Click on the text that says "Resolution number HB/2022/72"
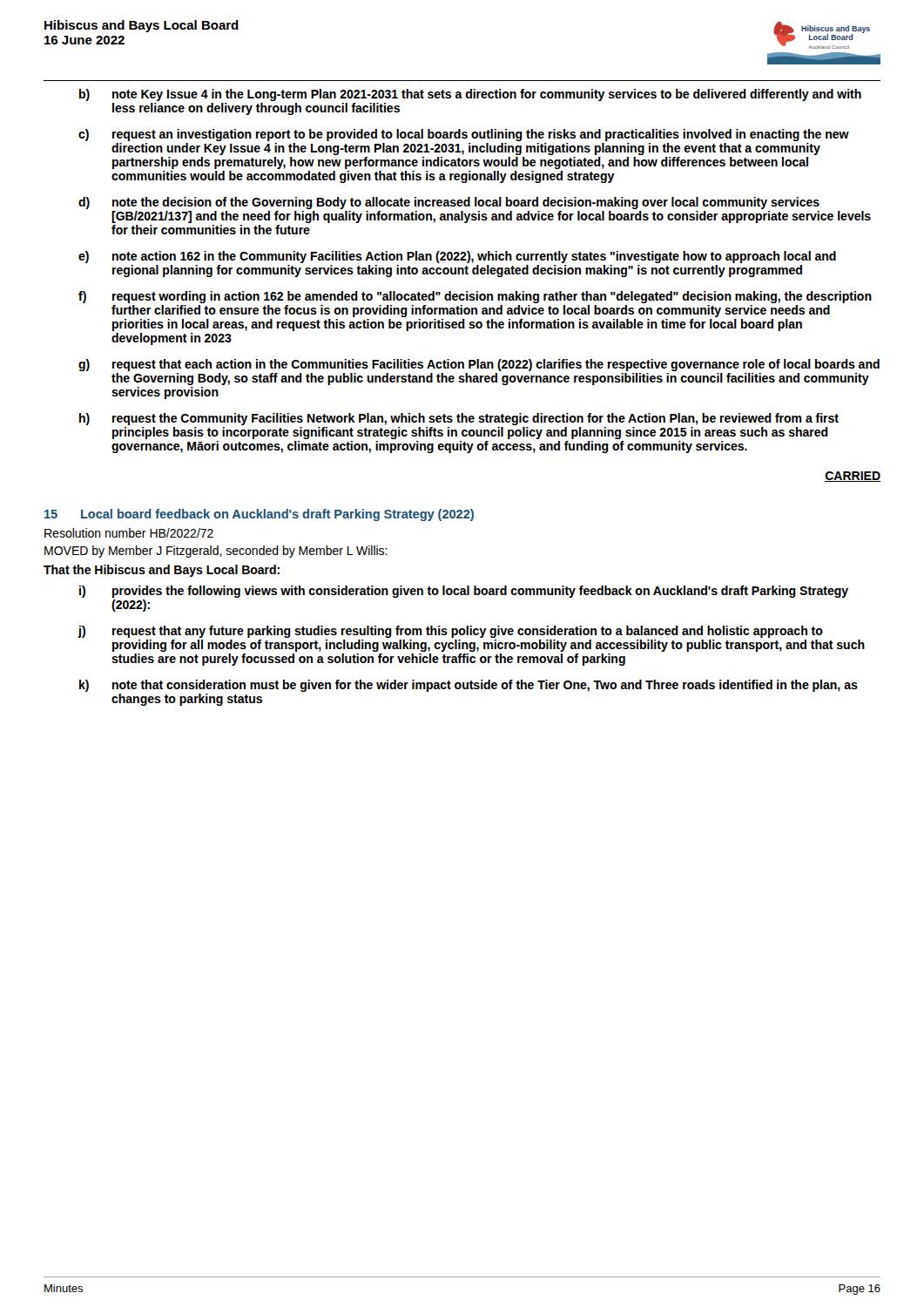The image size is (924, 1307). point(129,533)
